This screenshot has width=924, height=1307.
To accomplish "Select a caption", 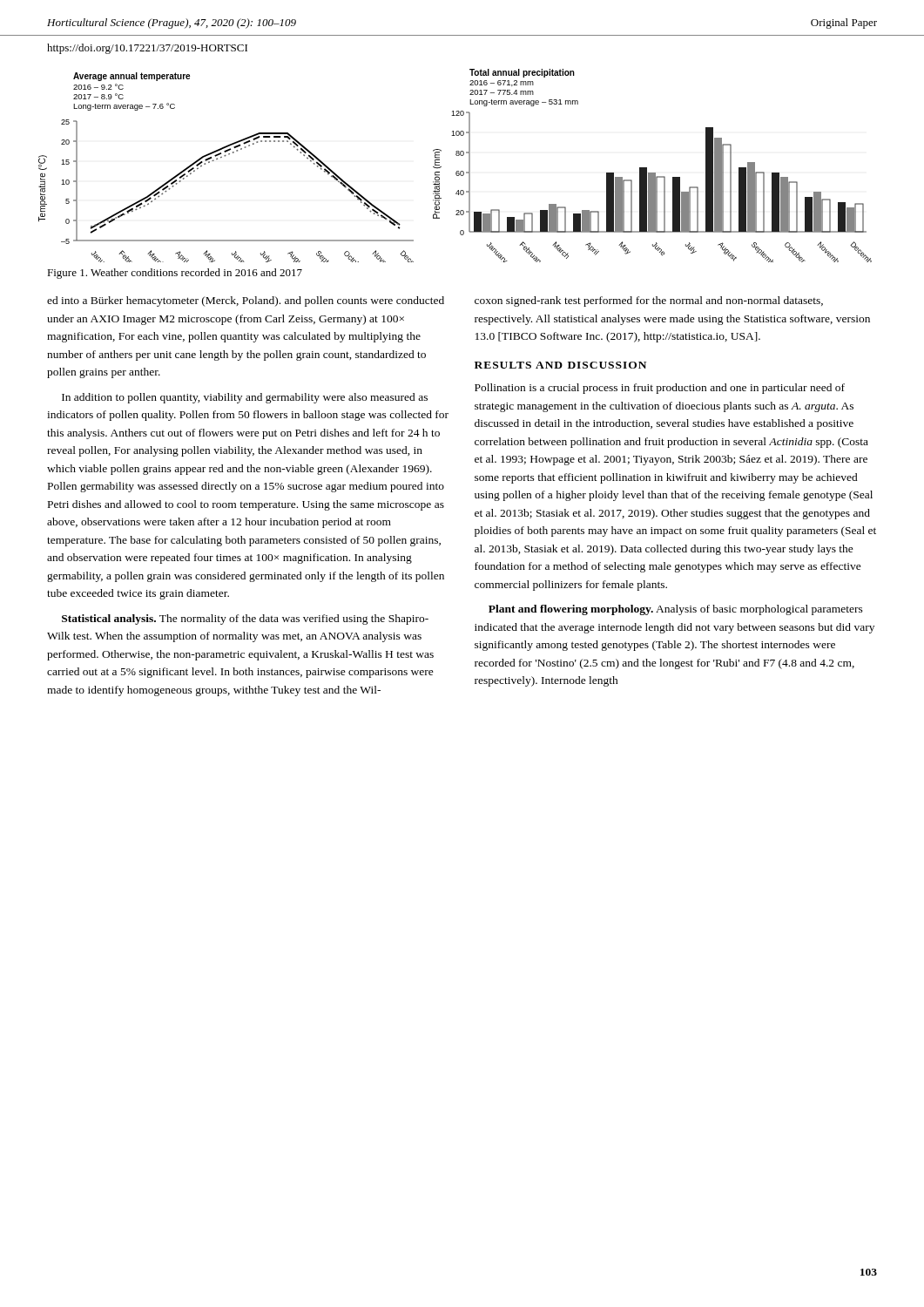I will click(x=175, y=272).
